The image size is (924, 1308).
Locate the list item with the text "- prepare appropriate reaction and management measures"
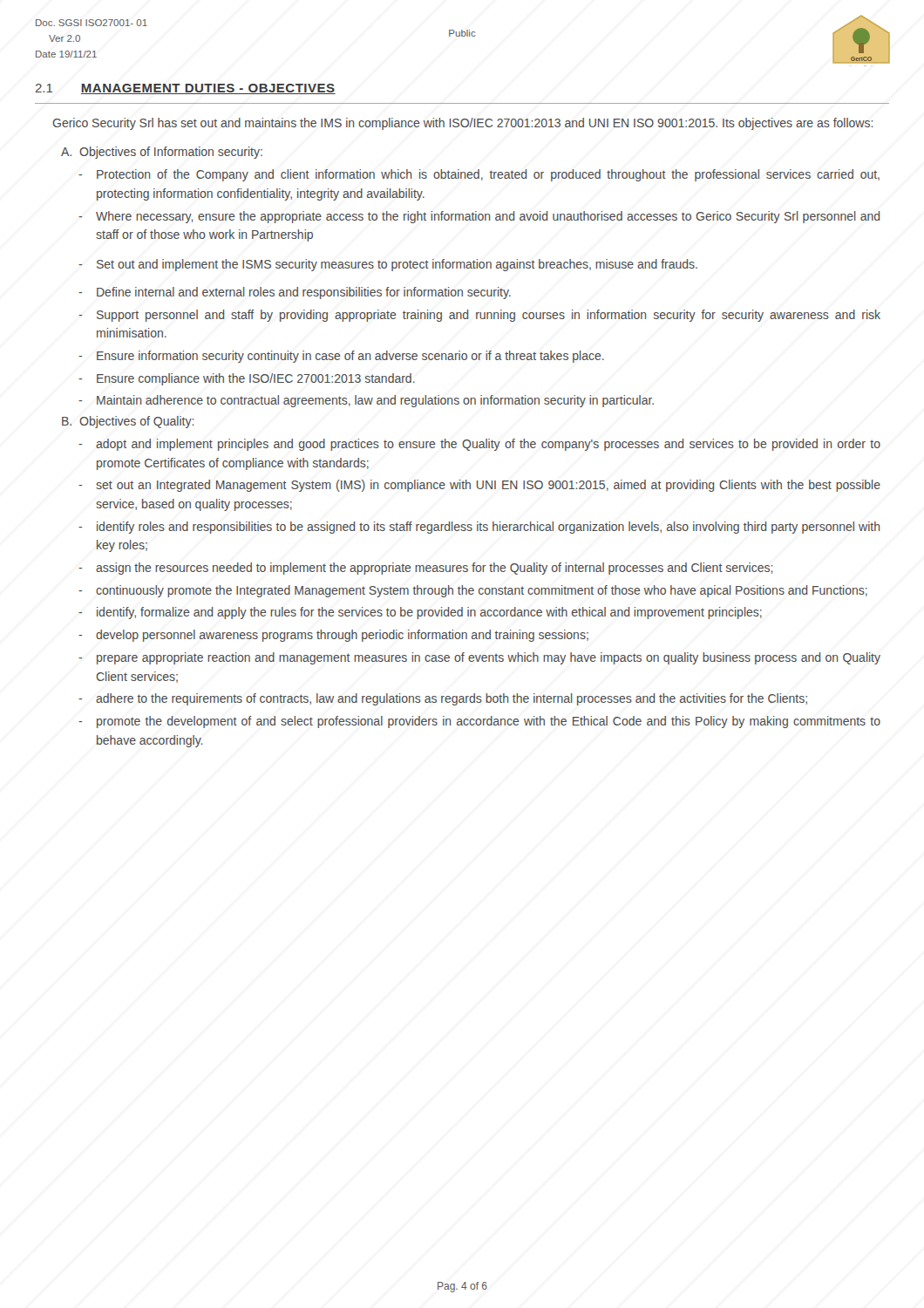(479, 668)
